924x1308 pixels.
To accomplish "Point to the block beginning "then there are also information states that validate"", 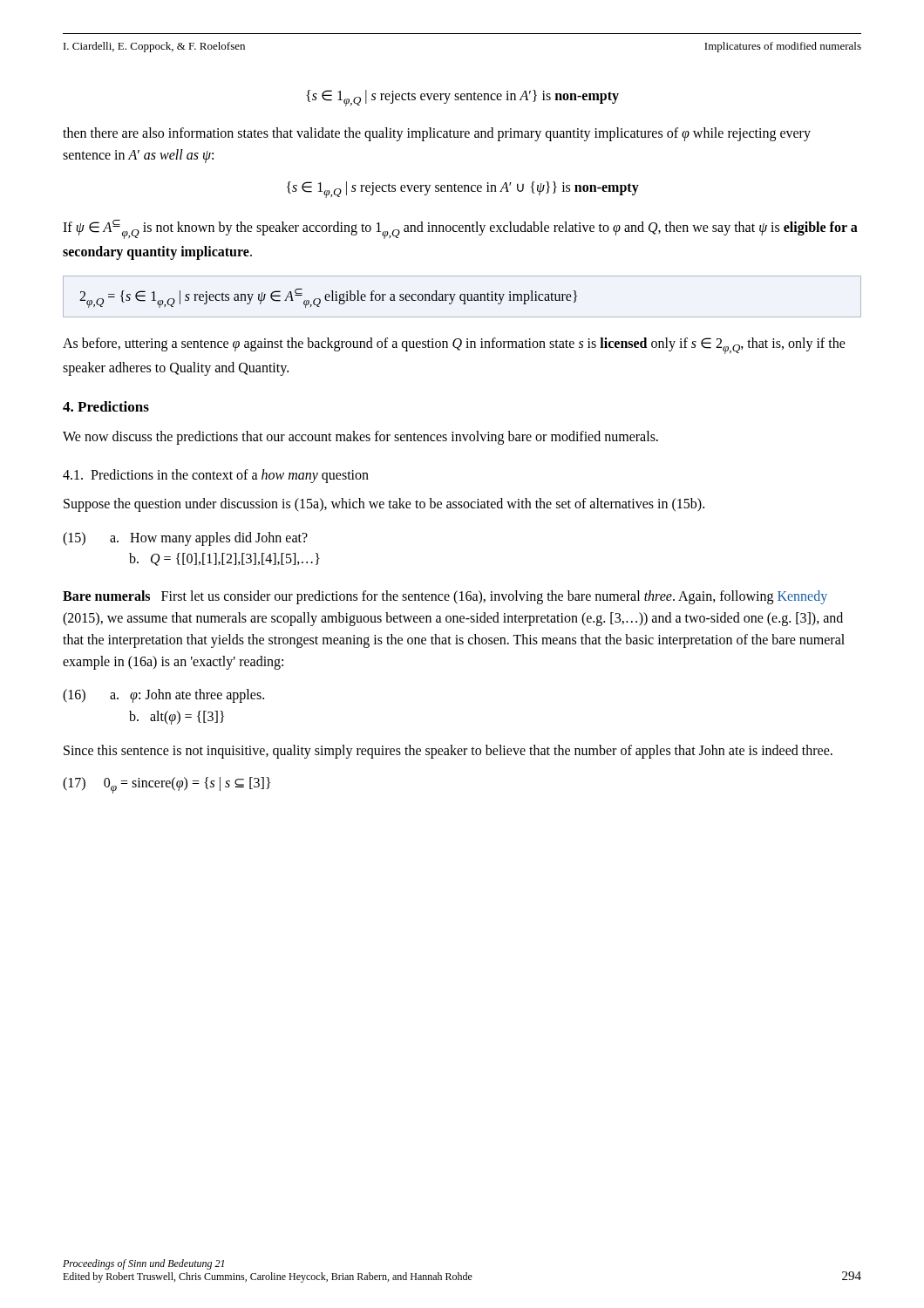I will (462, 145).
